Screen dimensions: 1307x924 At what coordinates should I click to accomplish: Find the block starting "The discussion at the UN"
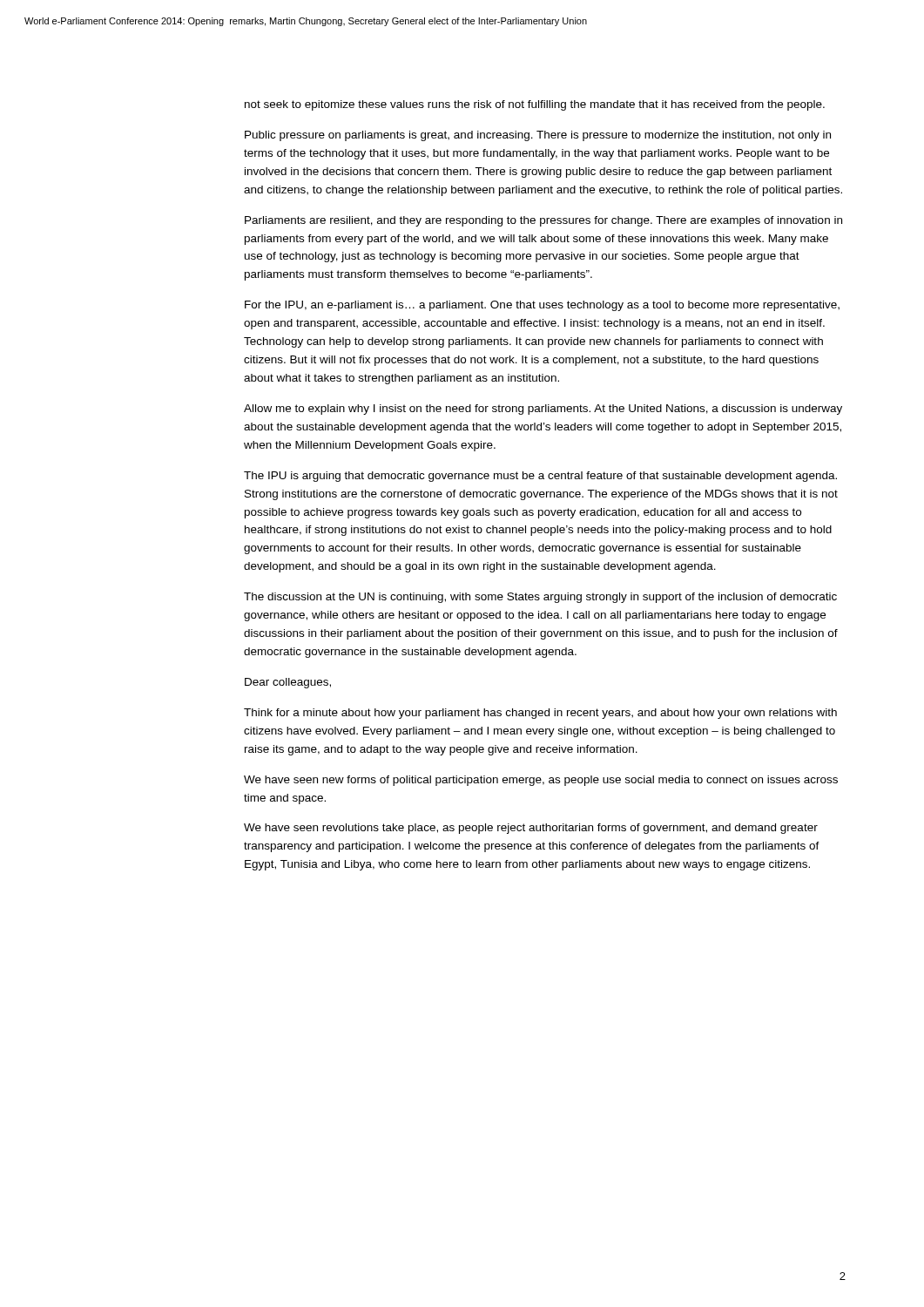coord(541,624)
